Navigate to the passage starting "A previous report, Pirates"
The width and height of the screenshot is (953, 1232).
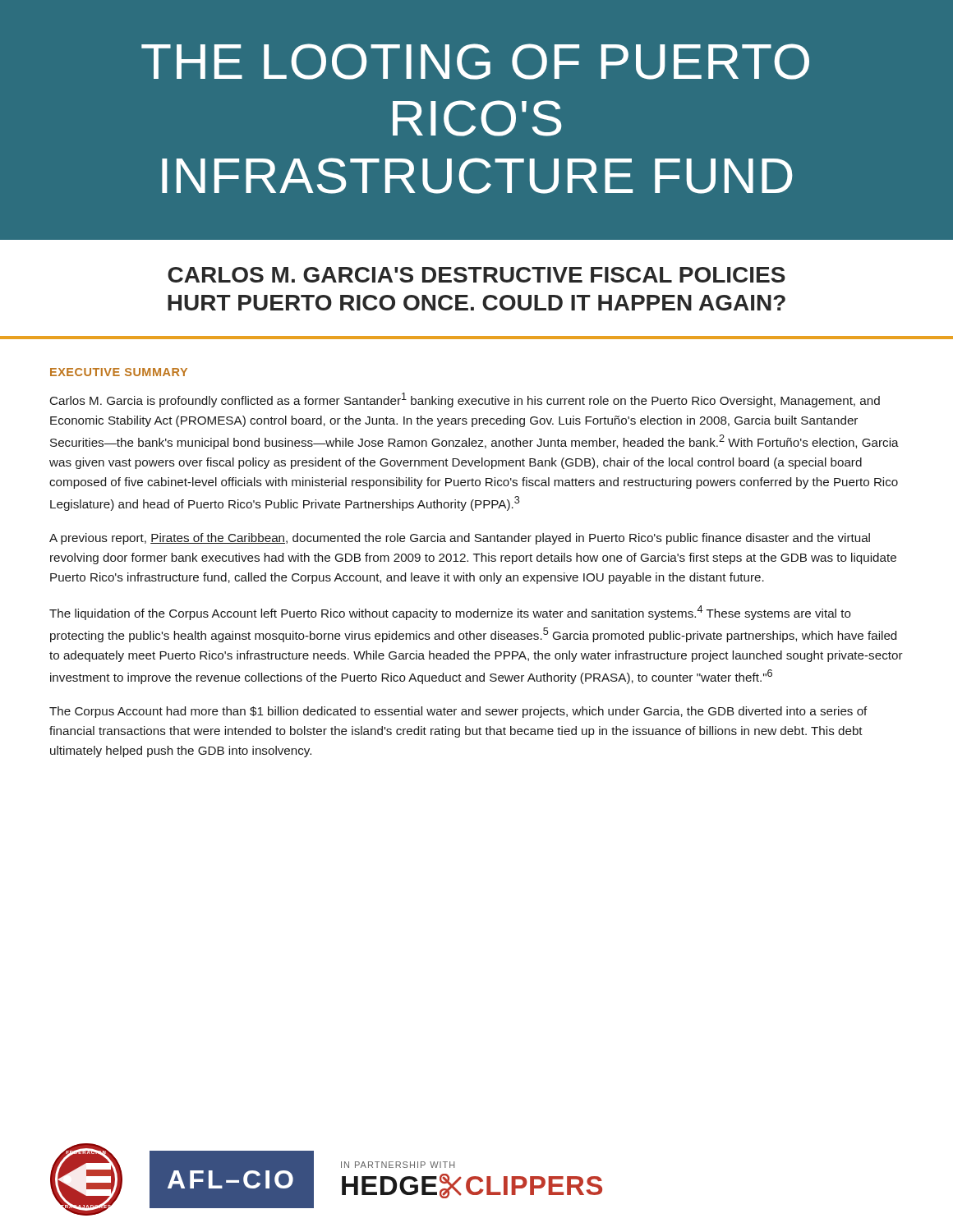[x=473, y=557]
